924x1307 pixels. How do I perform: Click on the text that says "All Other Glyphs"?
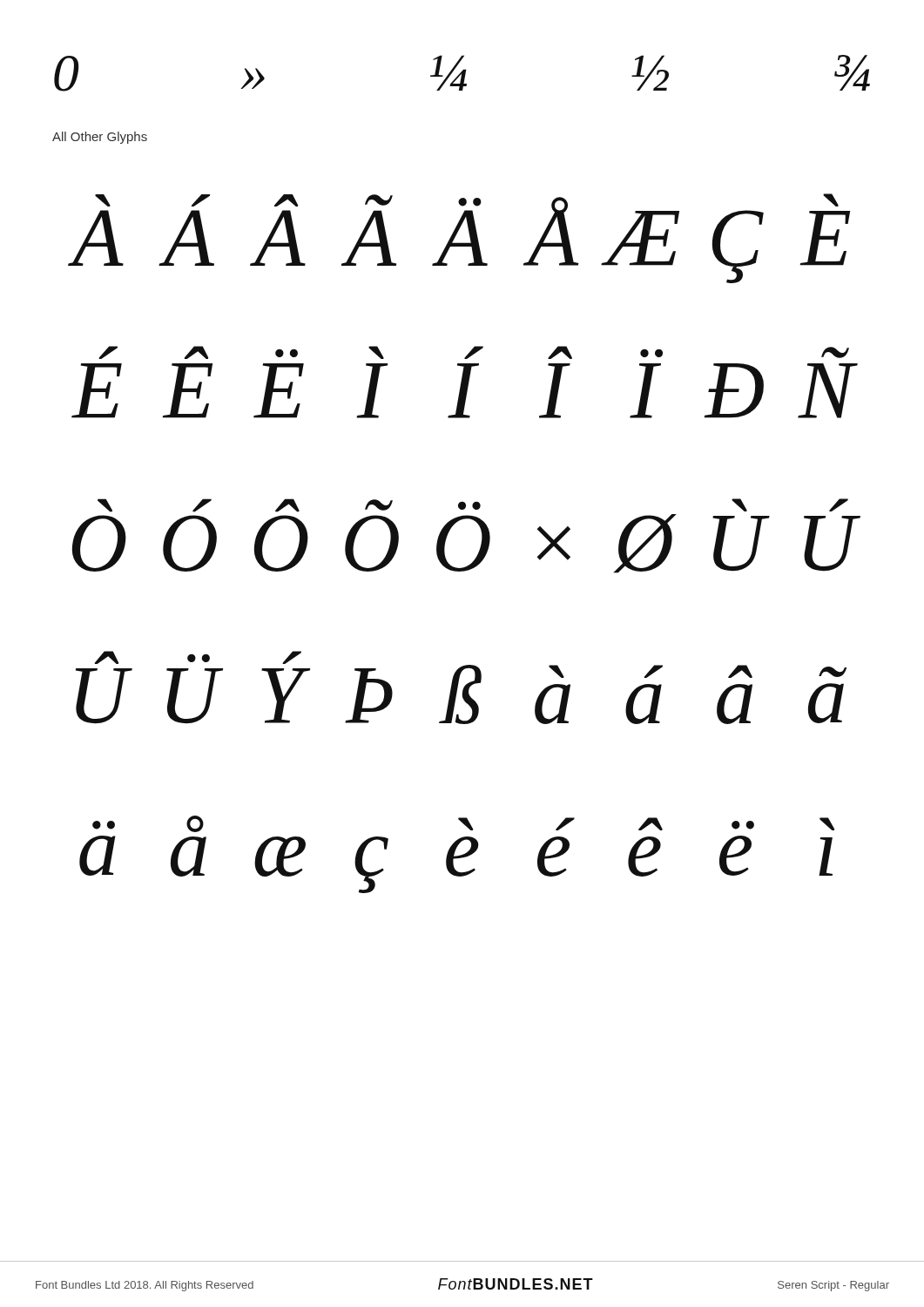tap(100, 136)
